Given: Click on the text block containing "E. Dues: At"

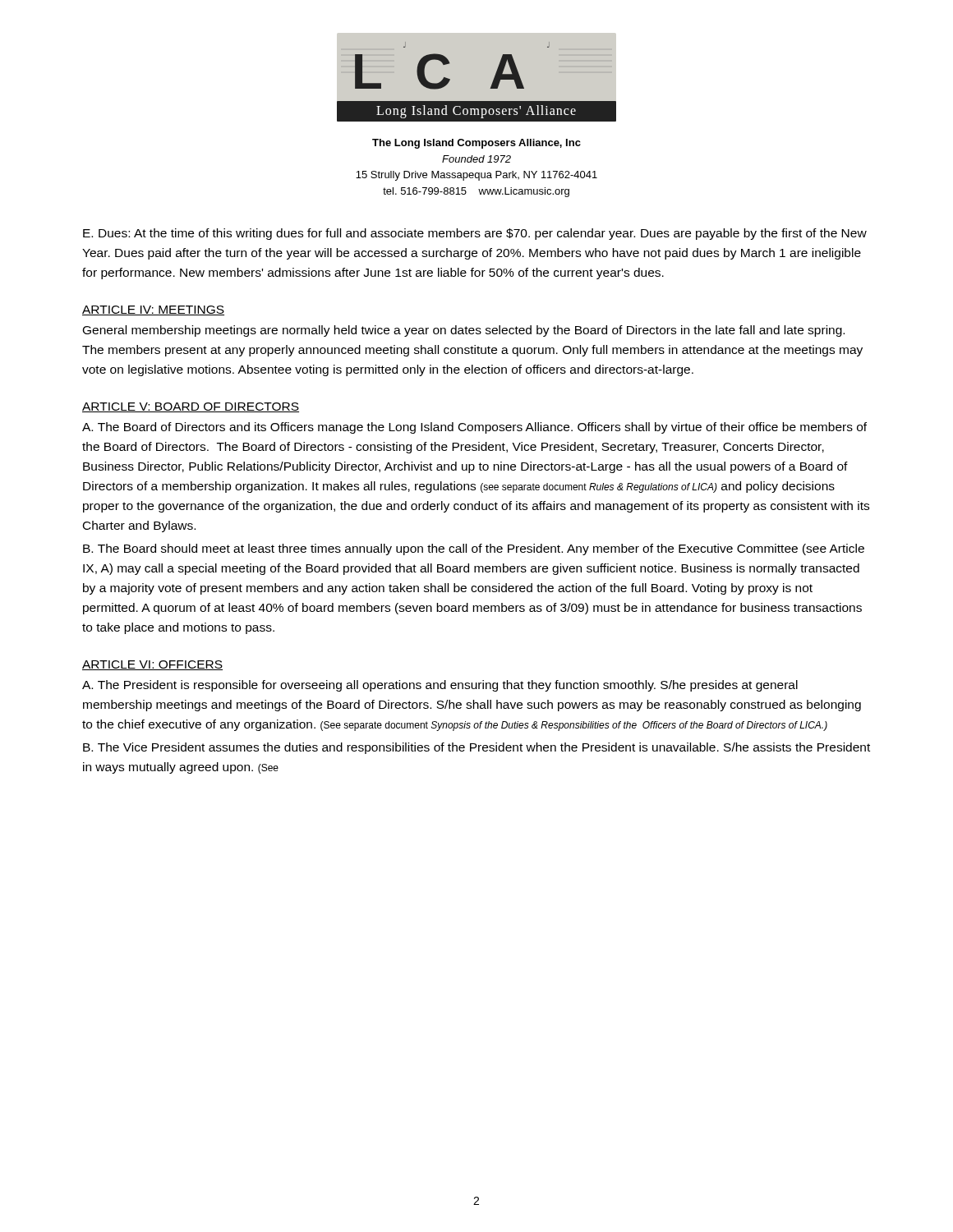Looking at the screenshot, I should pyautogui.click(x=474, y=253).
